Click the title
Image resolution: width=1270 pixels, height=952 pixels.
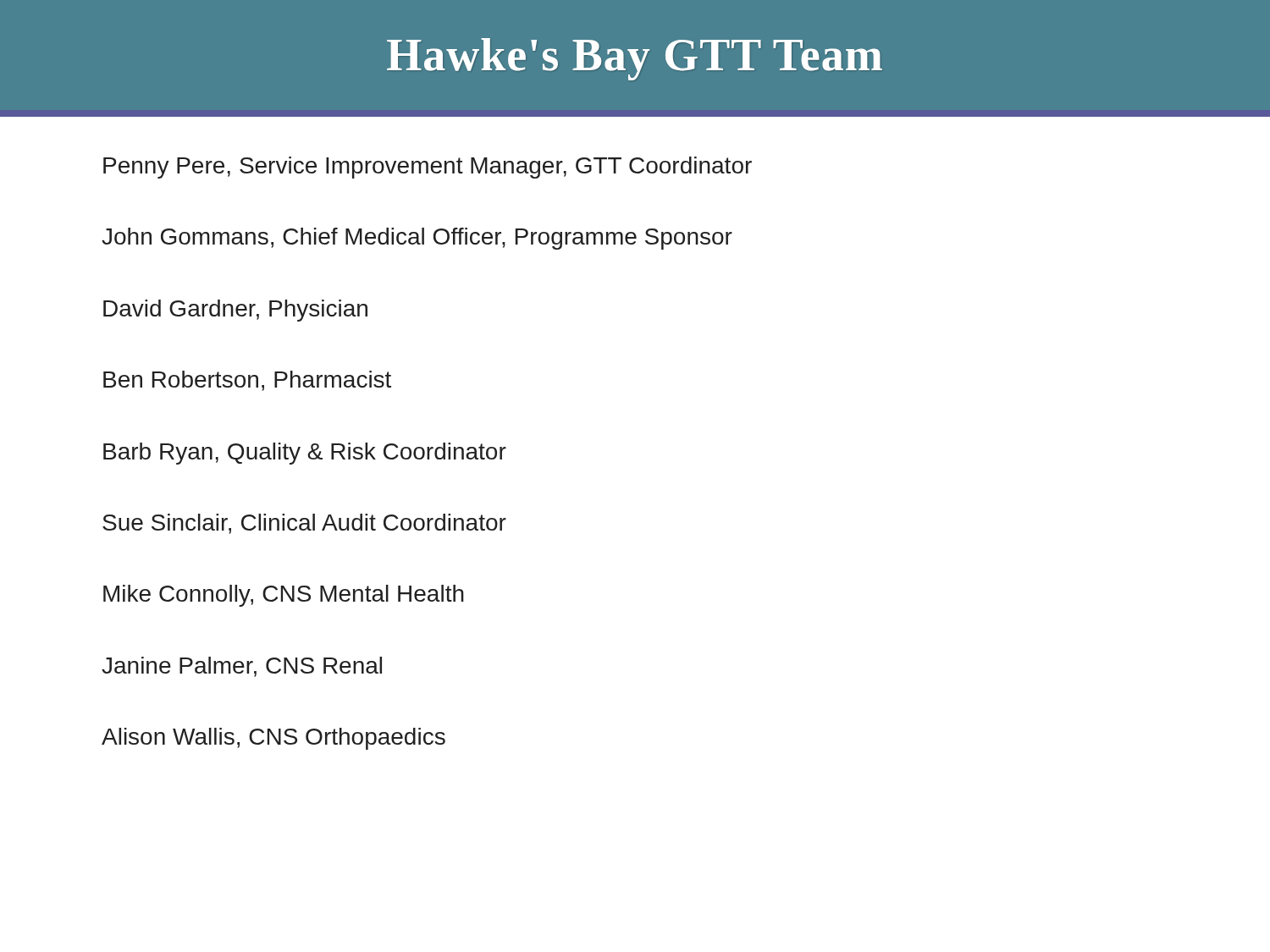tap(635, 55)
